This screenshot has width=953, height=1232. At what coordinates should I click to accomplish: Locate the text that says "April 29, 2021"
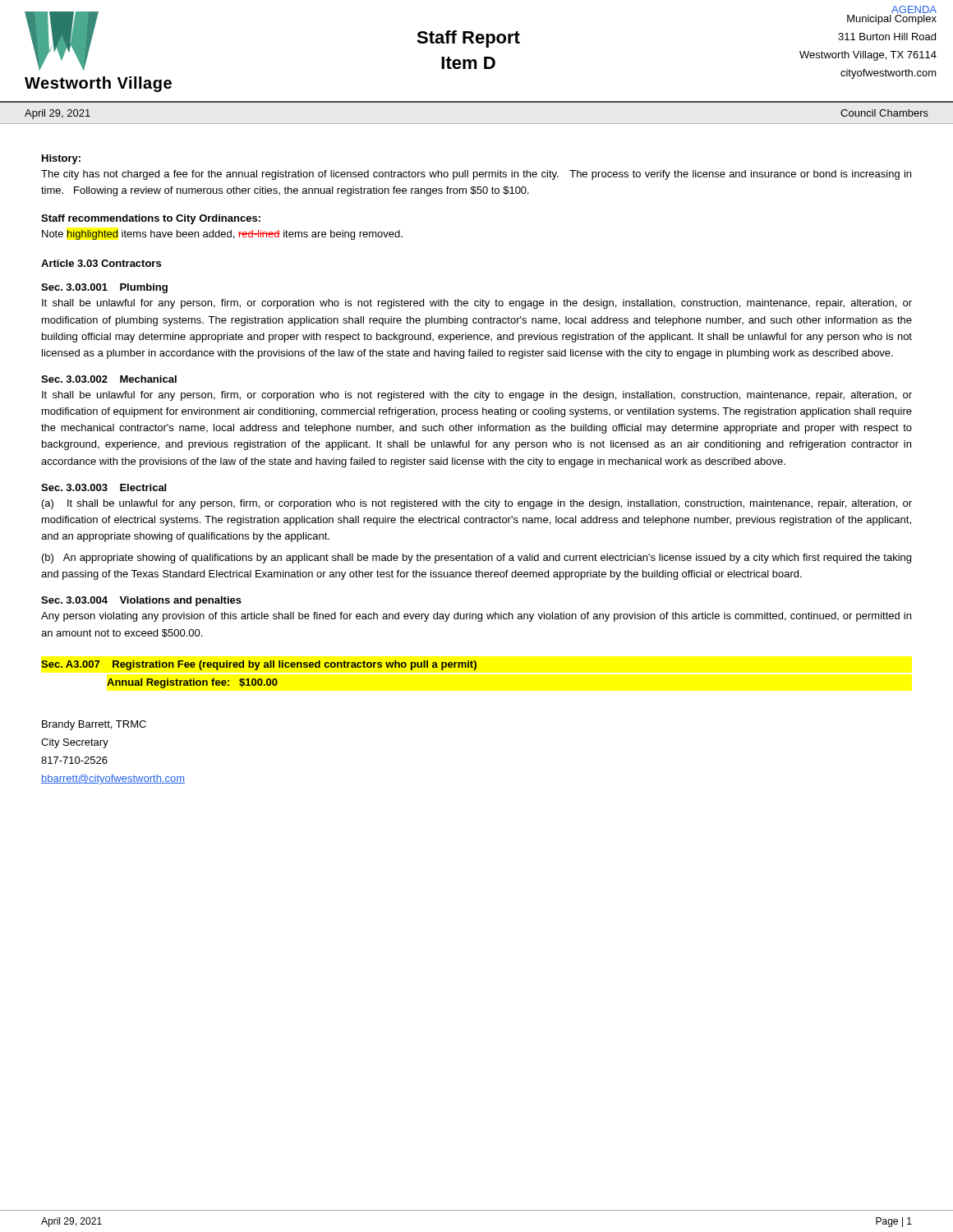pyautogui.click(x=58, y=113)
